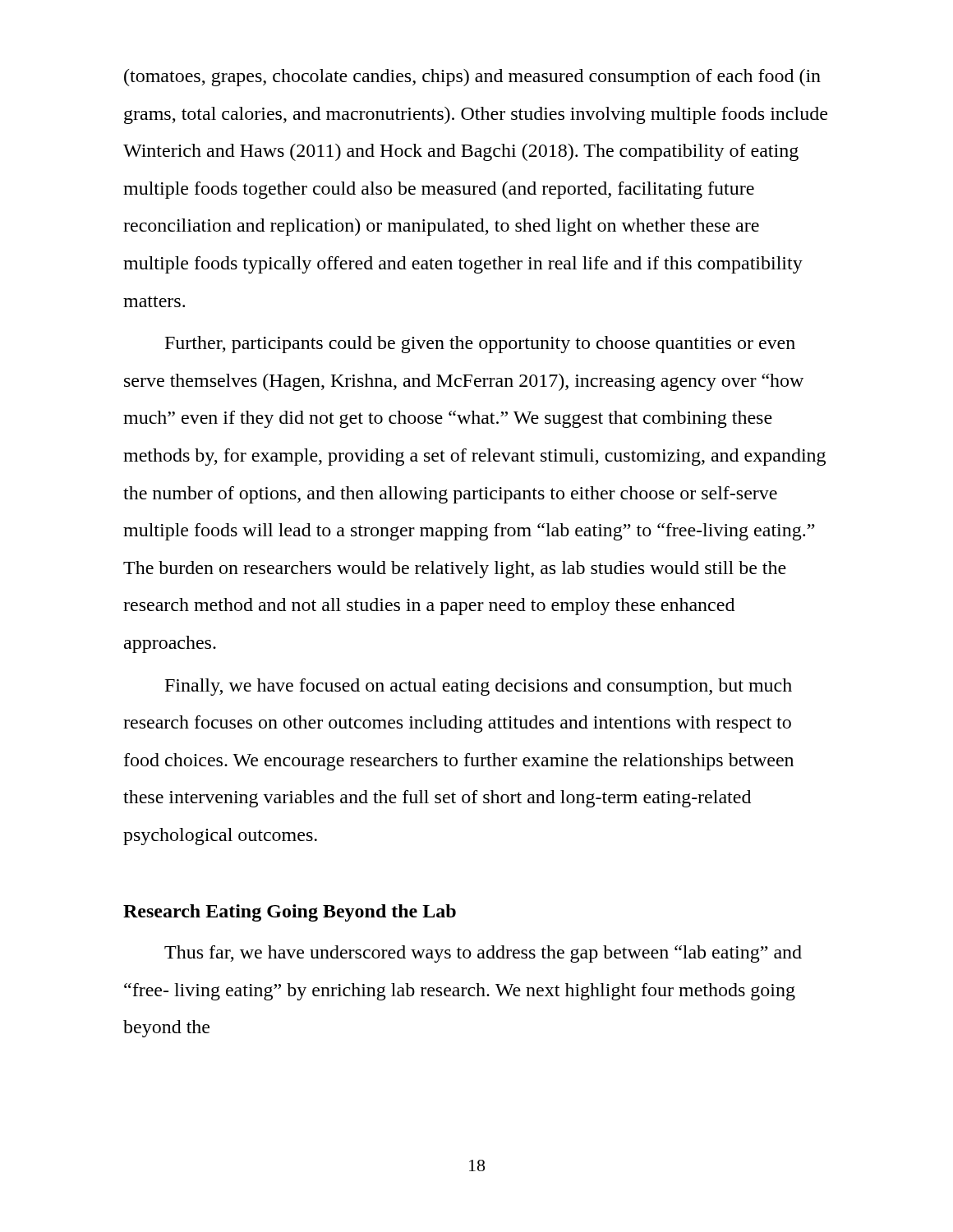Select the text block that reads "Thus far, we have underscored ways to"
The width and height of the screenshot is (953, 1232).
point(476,990)
